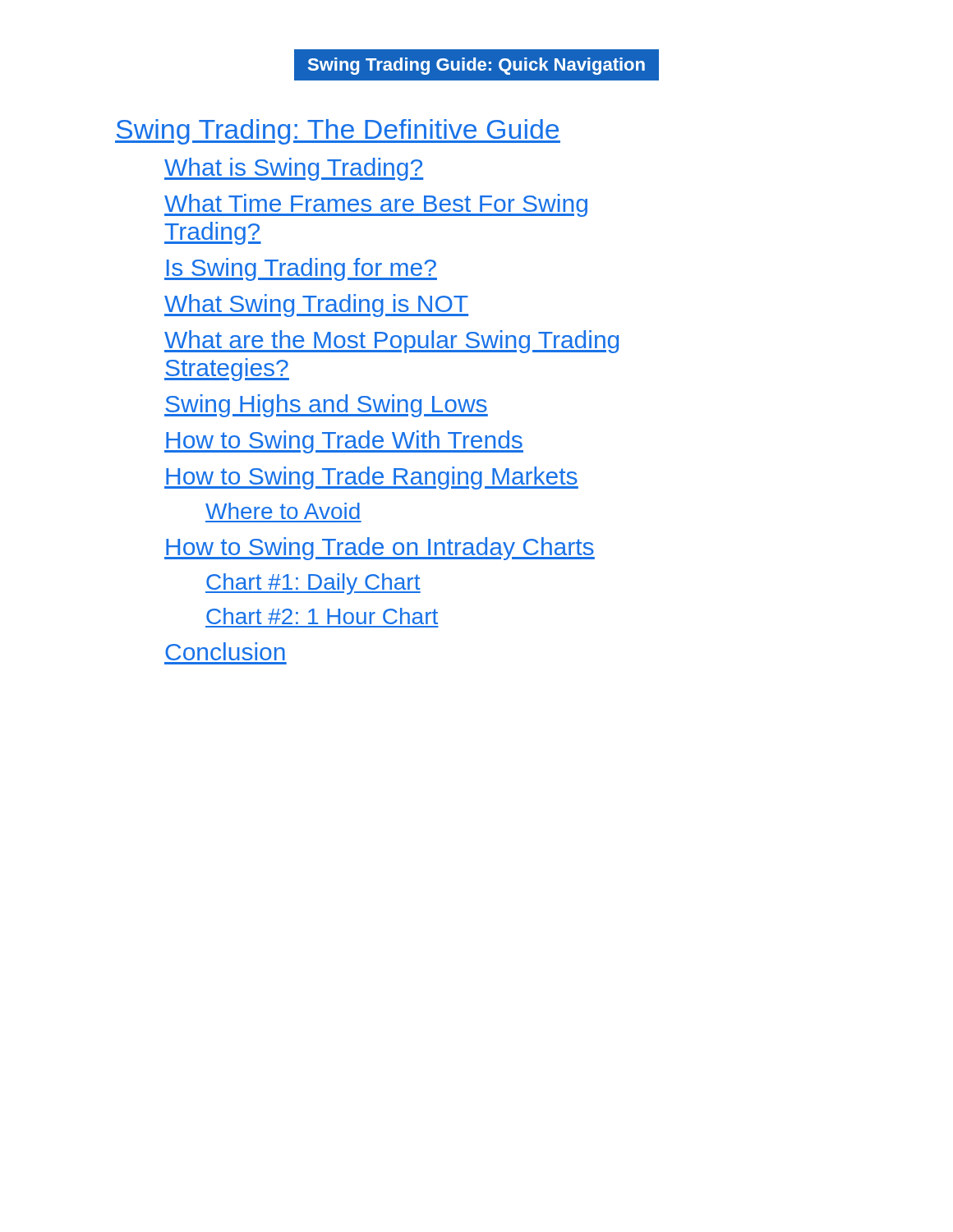Image resolution: width=953 pixels, height=1232 pixels.
Task: Locate the list item containing "What Time Frames are Best For SwingTrading?"
Action: 526,218
